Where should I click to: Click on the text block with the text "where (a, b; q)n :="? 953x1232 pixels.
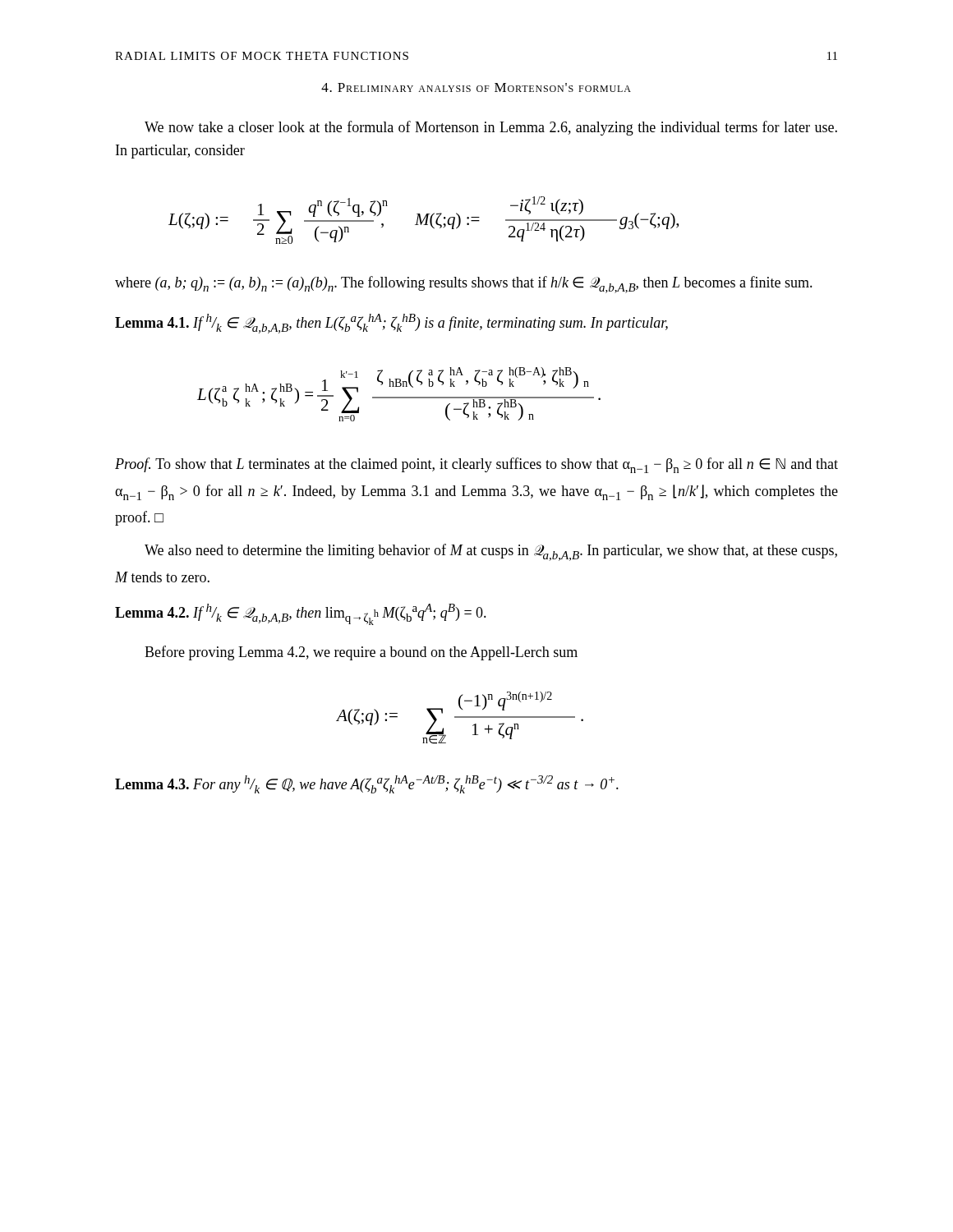[x=464, y=284]
